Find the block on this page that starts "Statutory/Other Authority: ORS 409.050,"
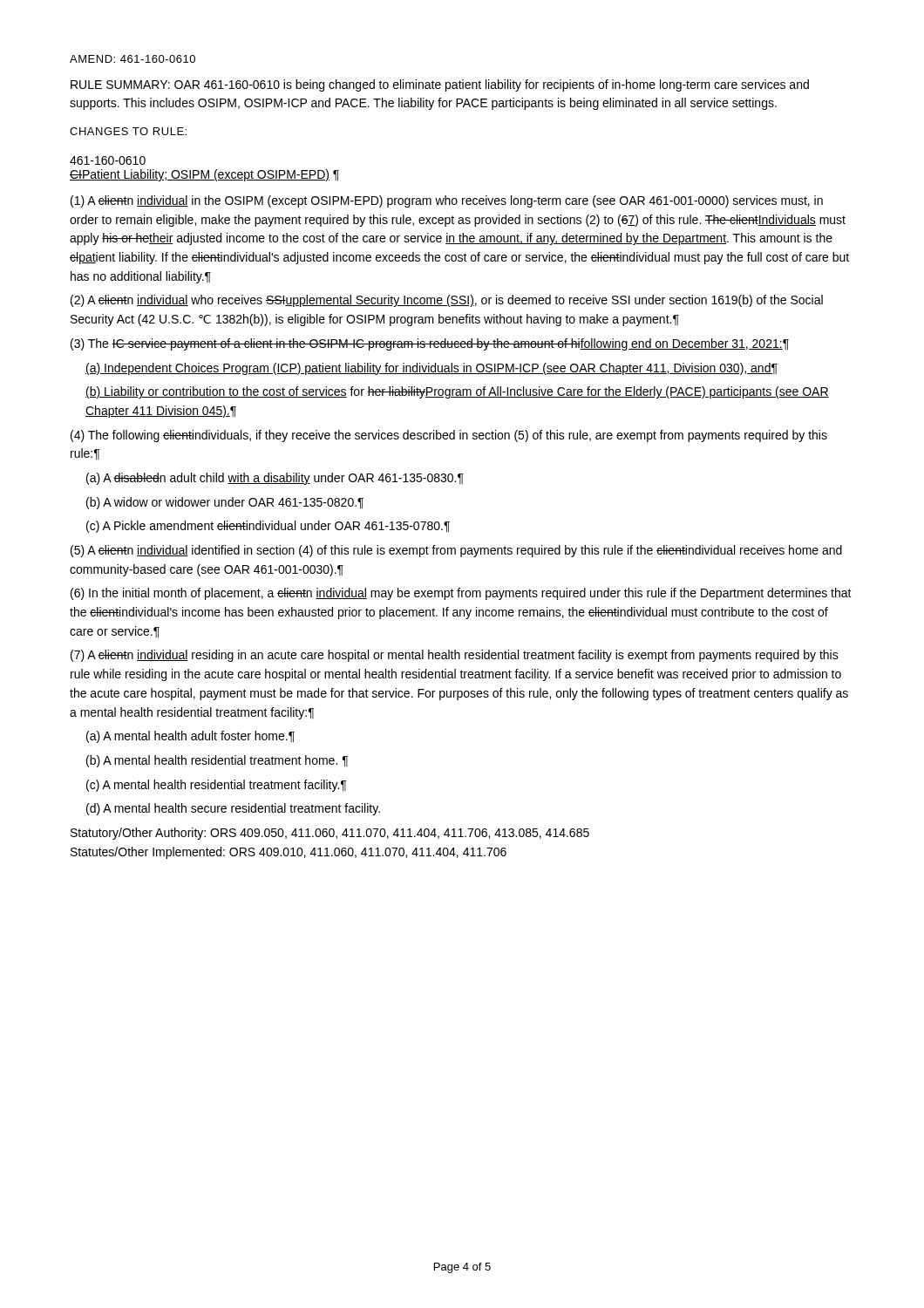The image size is (924, 1308). point(330,842)
